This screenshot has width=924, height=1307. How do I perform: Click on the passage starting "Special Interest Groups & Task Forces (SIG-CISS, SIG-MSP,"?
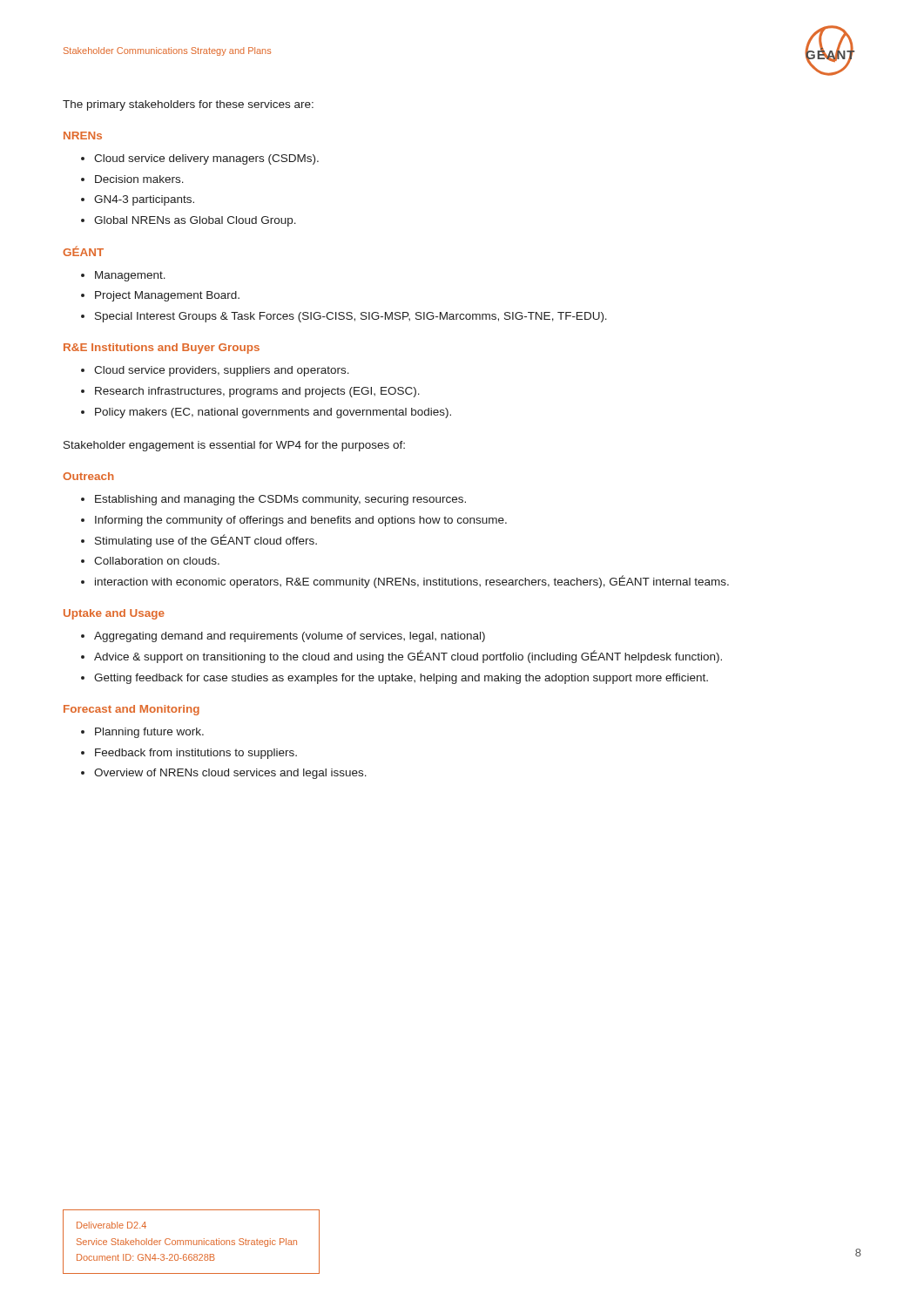[351, 316]
